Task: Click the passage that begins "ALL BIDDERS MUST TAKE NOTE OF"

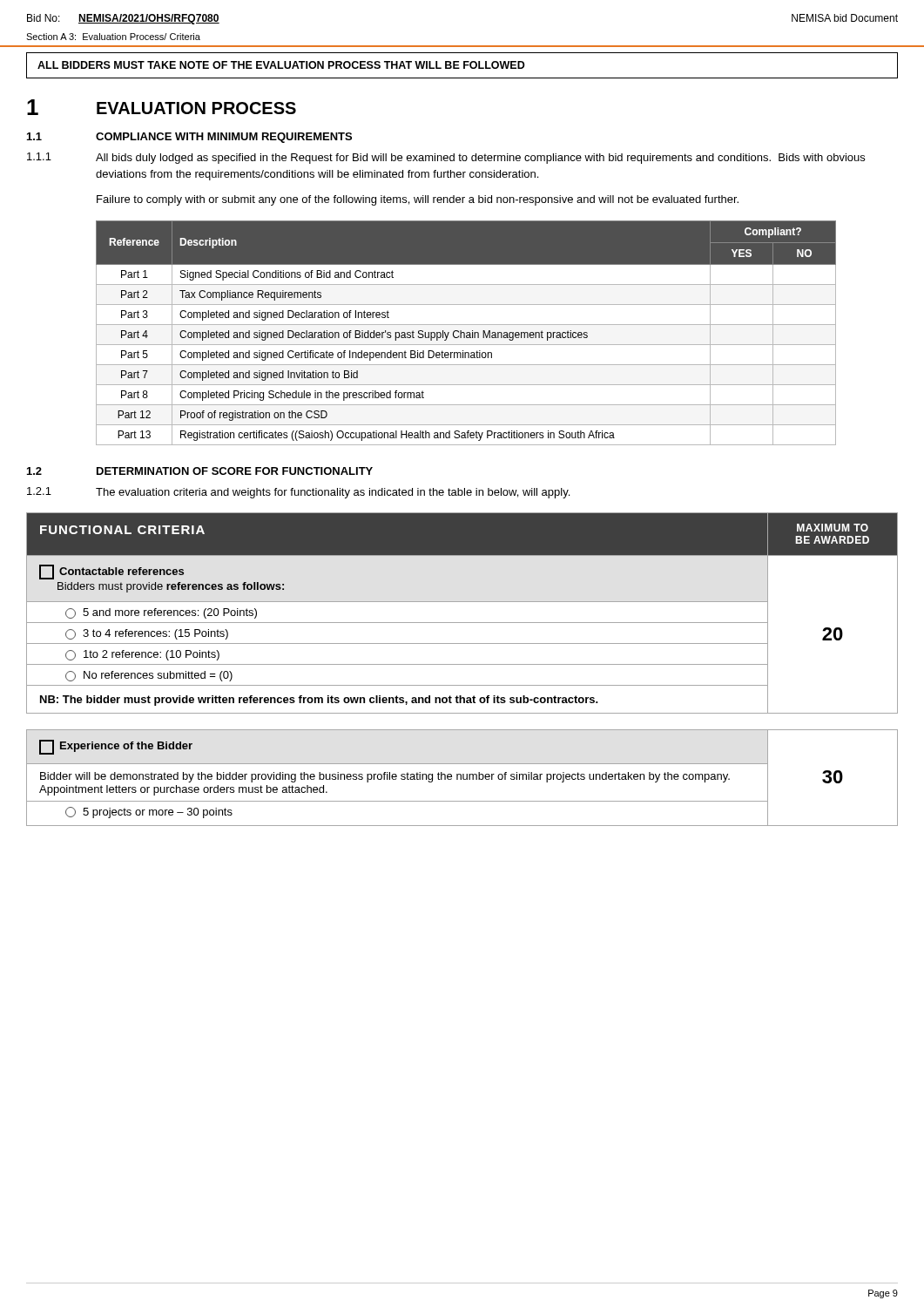Action: [281, 65]
